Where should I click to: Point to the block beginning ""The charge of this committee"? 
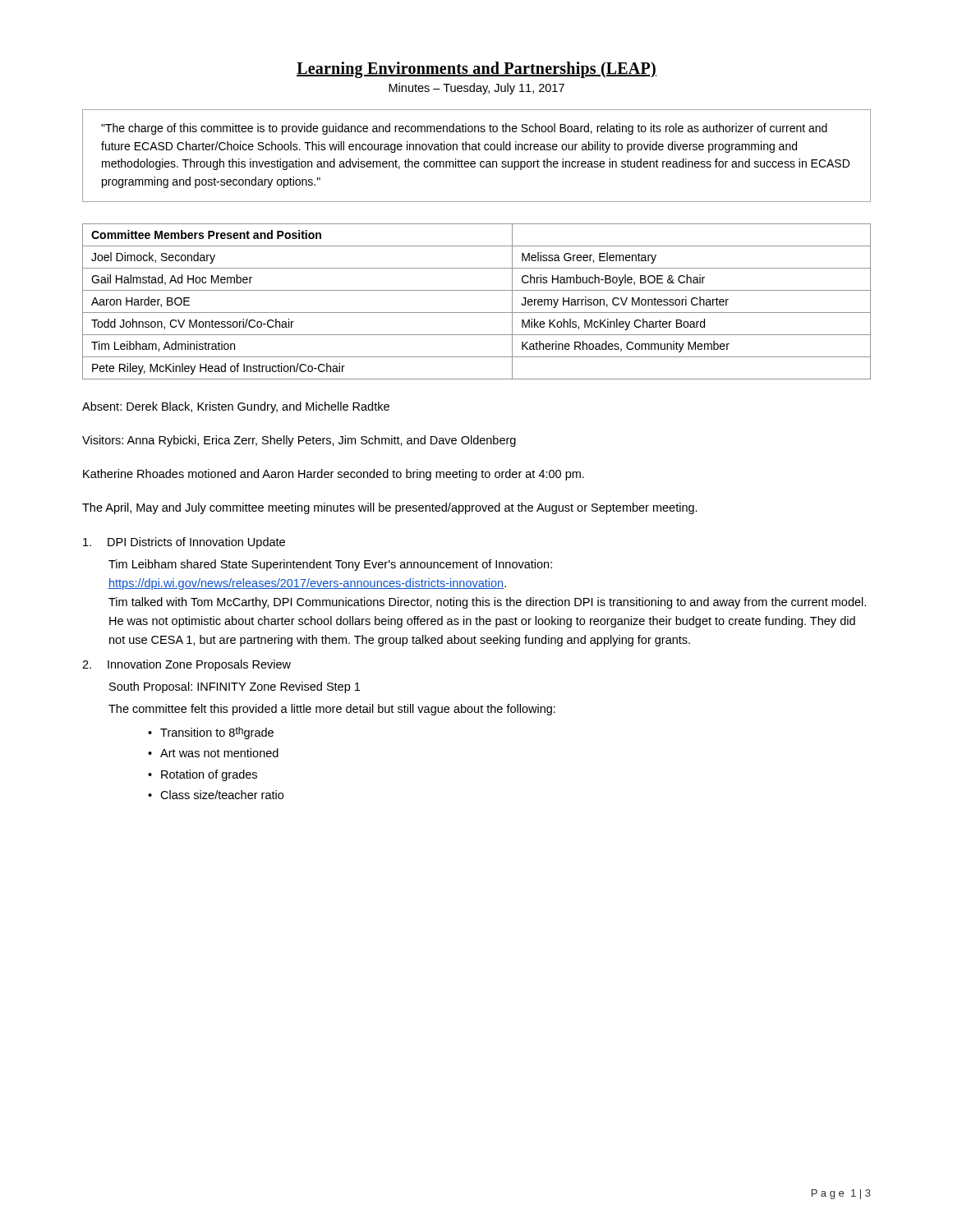(x=476, y=155)
